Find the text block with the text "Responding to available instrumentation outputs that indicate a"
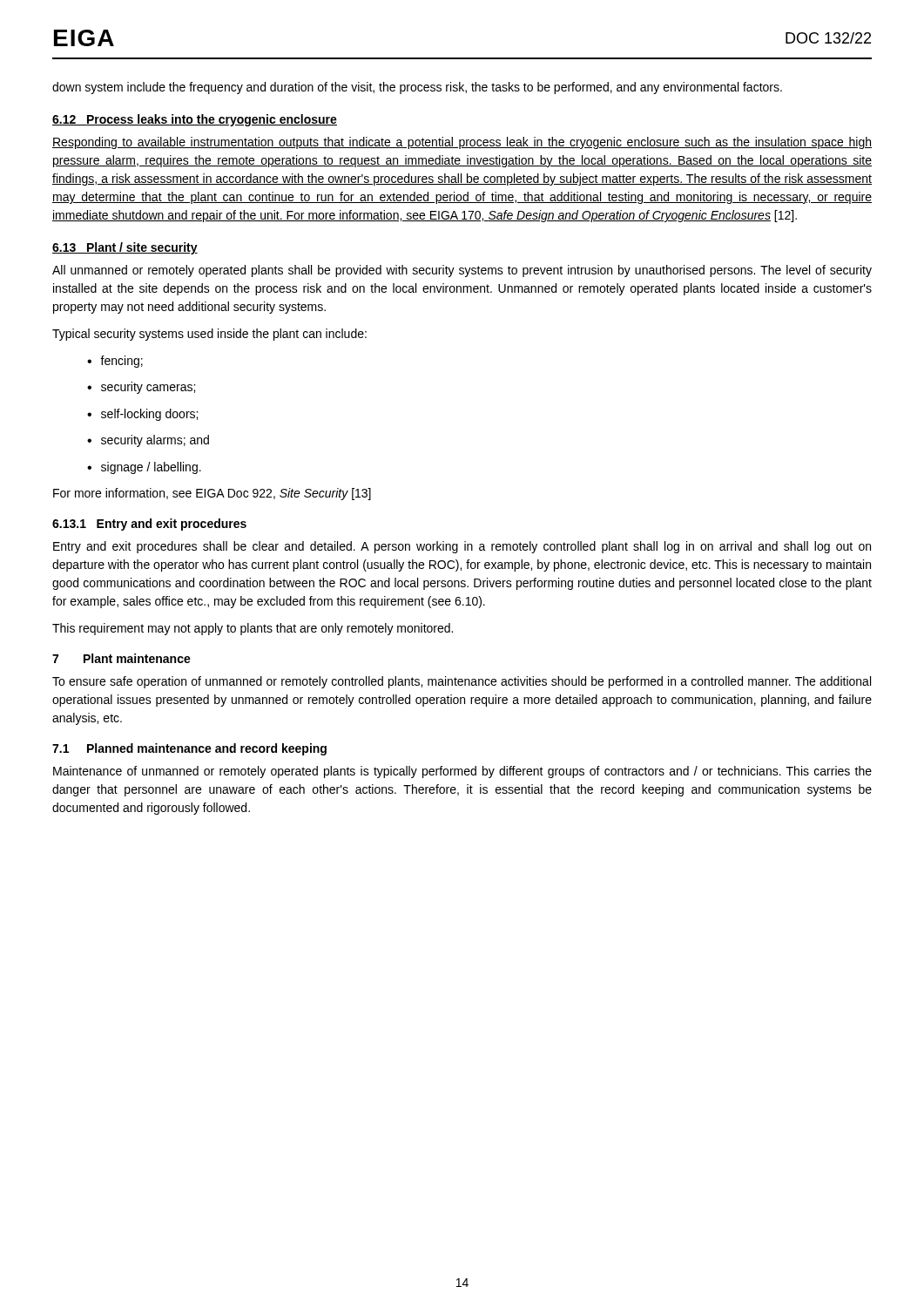This screenshot has height=1307, width=924. [x=462, y=179]
